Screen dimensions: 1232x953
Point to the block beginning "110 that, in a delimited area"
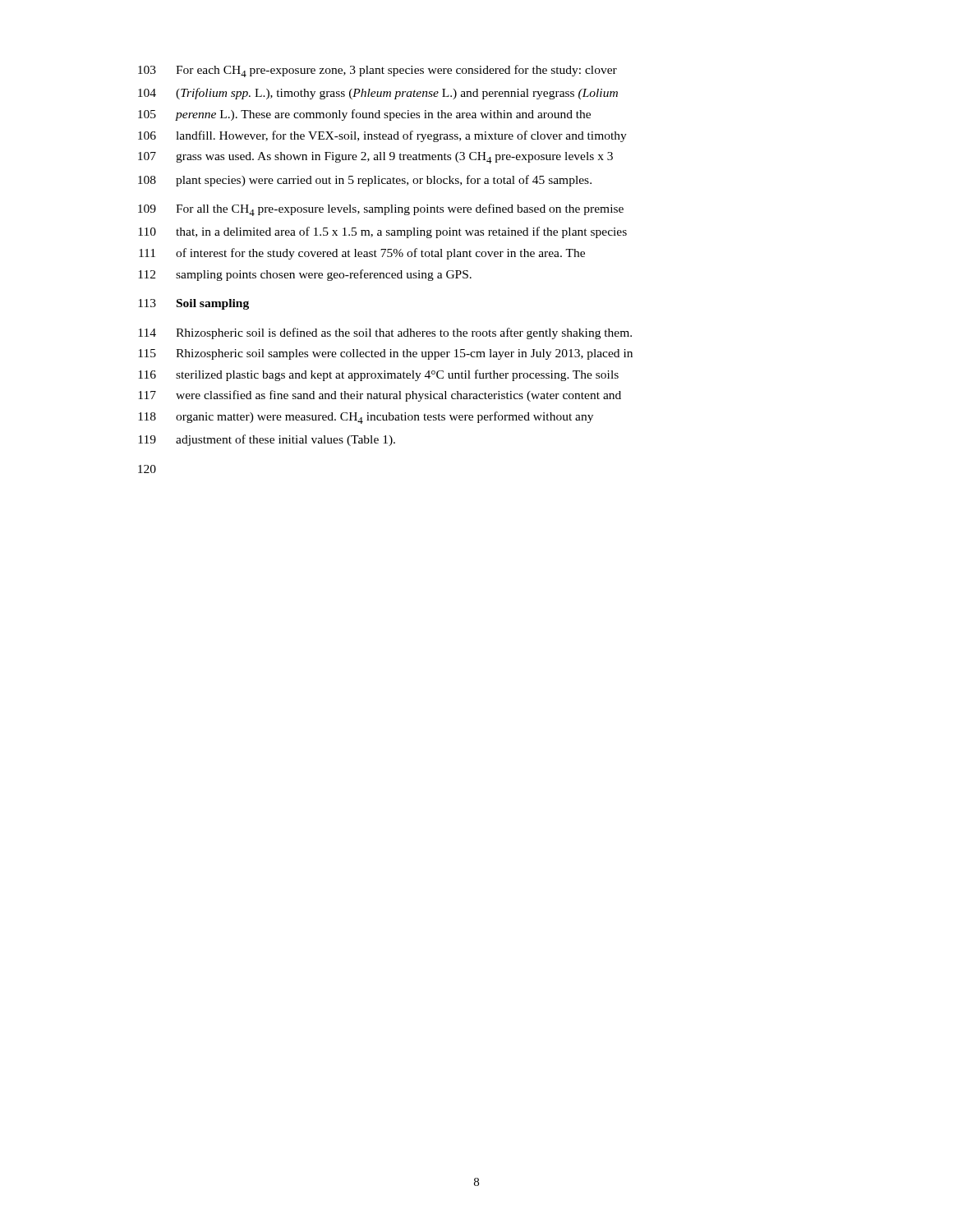pos(476,232)
